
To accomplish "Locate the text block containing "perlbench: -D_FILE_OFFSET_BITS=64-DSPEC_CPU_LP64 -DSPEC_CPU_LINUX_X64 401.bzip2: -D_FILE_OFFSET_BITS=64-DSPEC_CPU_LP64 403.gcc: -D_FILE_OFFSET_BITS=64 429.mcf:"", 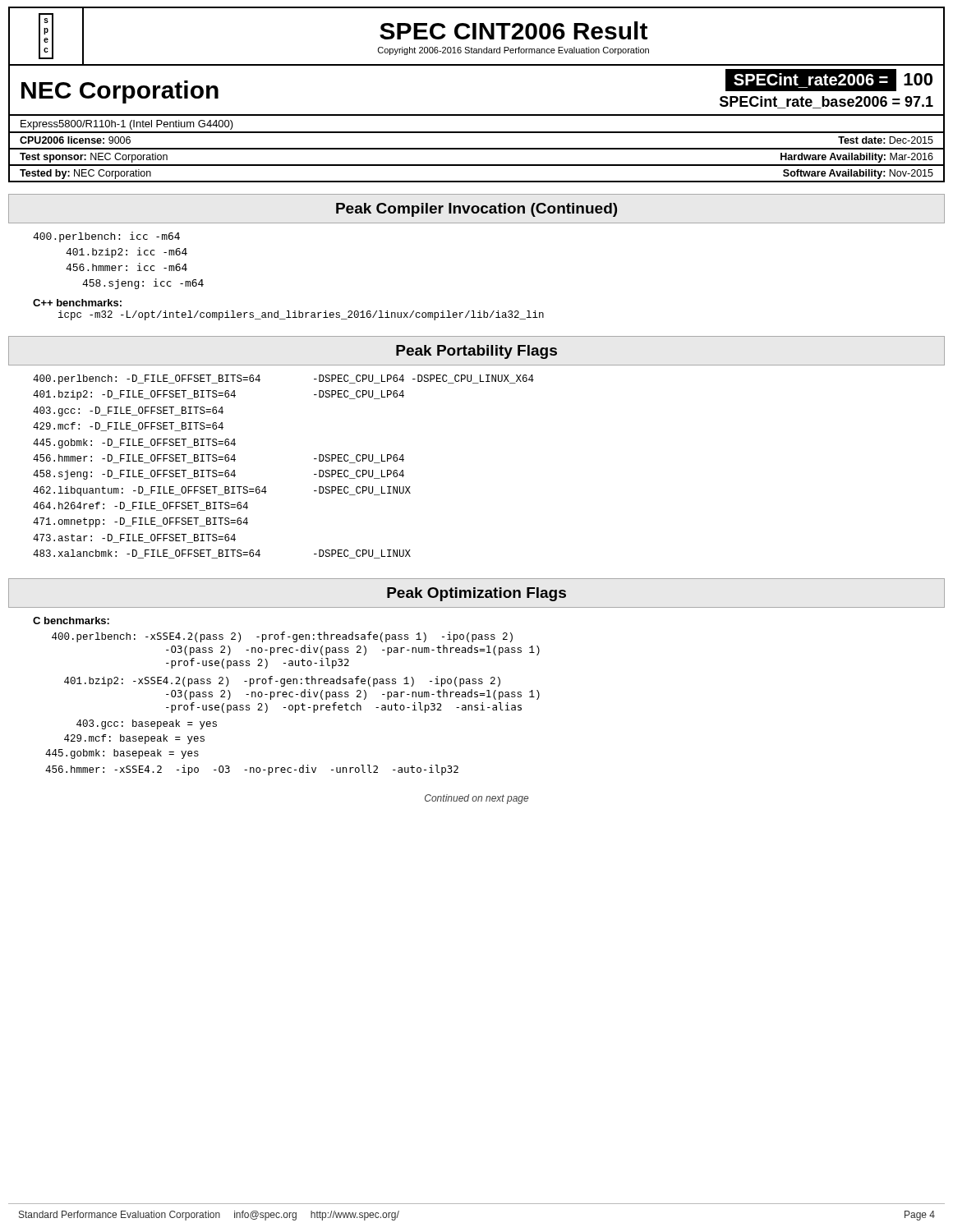I will [x=147, y=379].
